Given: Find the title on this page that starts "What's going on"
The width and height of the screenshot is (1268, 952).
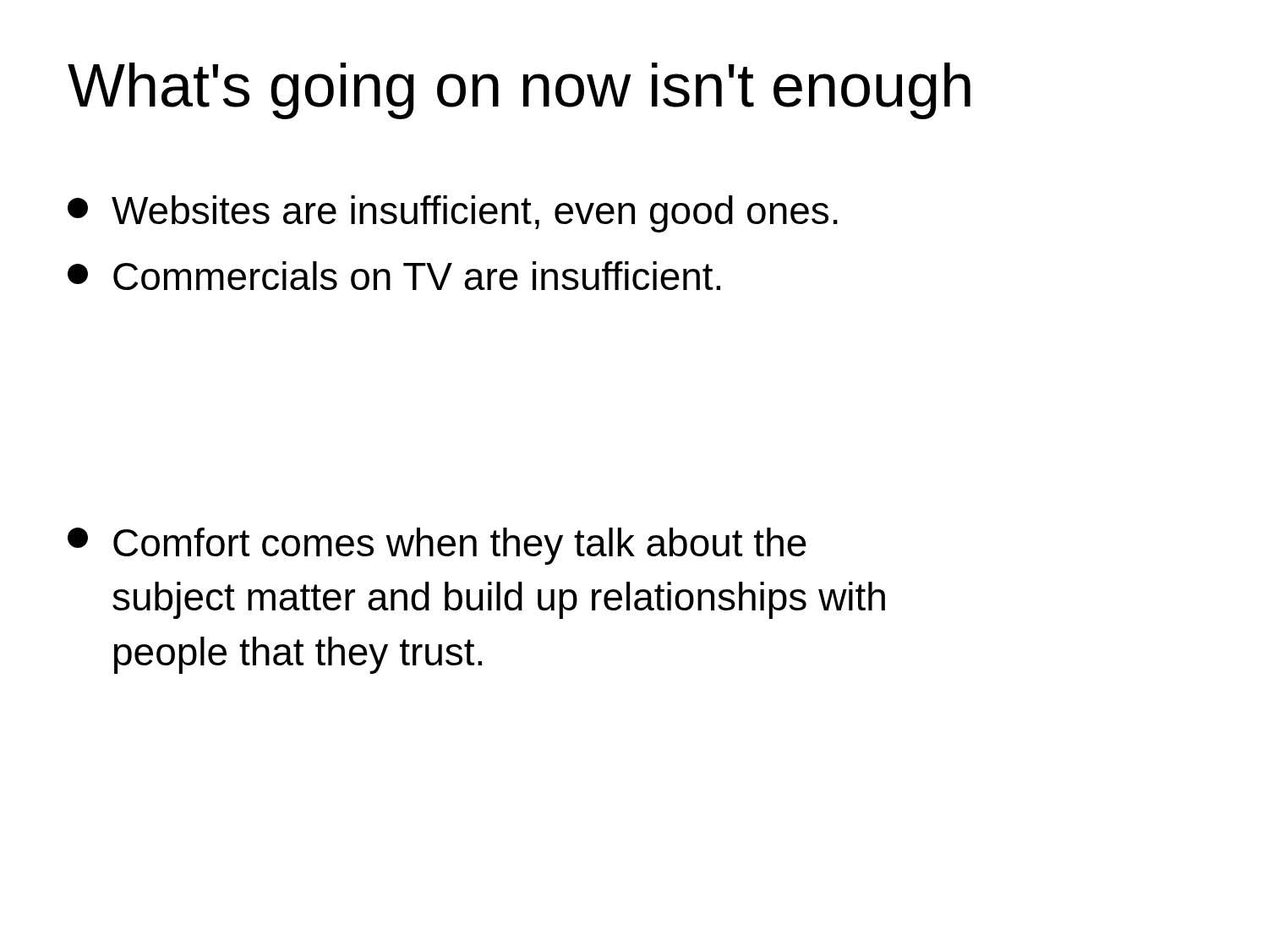Looking at the screenshot, I should coord(521,85).
